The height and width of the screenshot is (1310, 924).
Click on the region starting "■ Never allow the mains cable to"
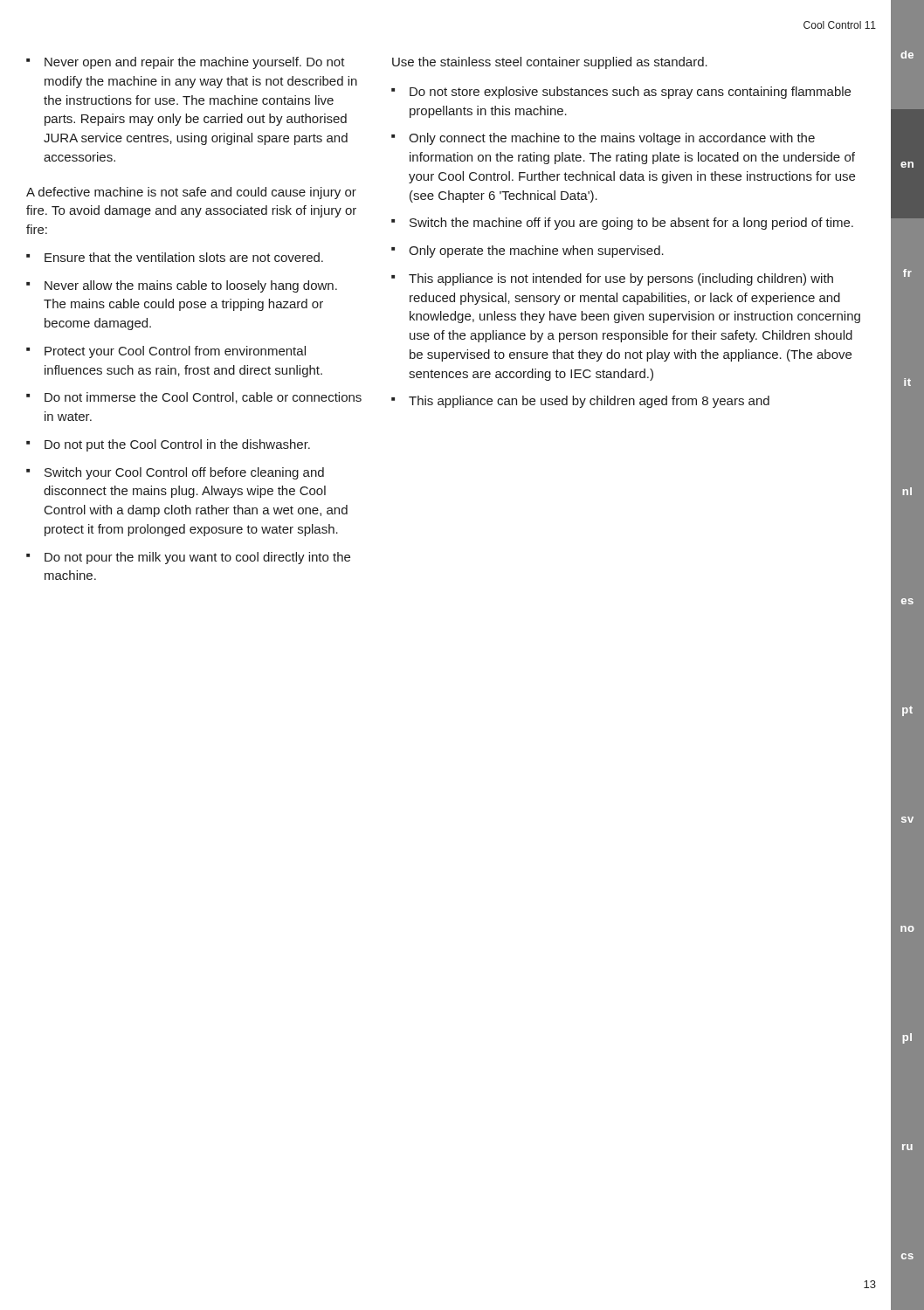click(x=194, y=304)
